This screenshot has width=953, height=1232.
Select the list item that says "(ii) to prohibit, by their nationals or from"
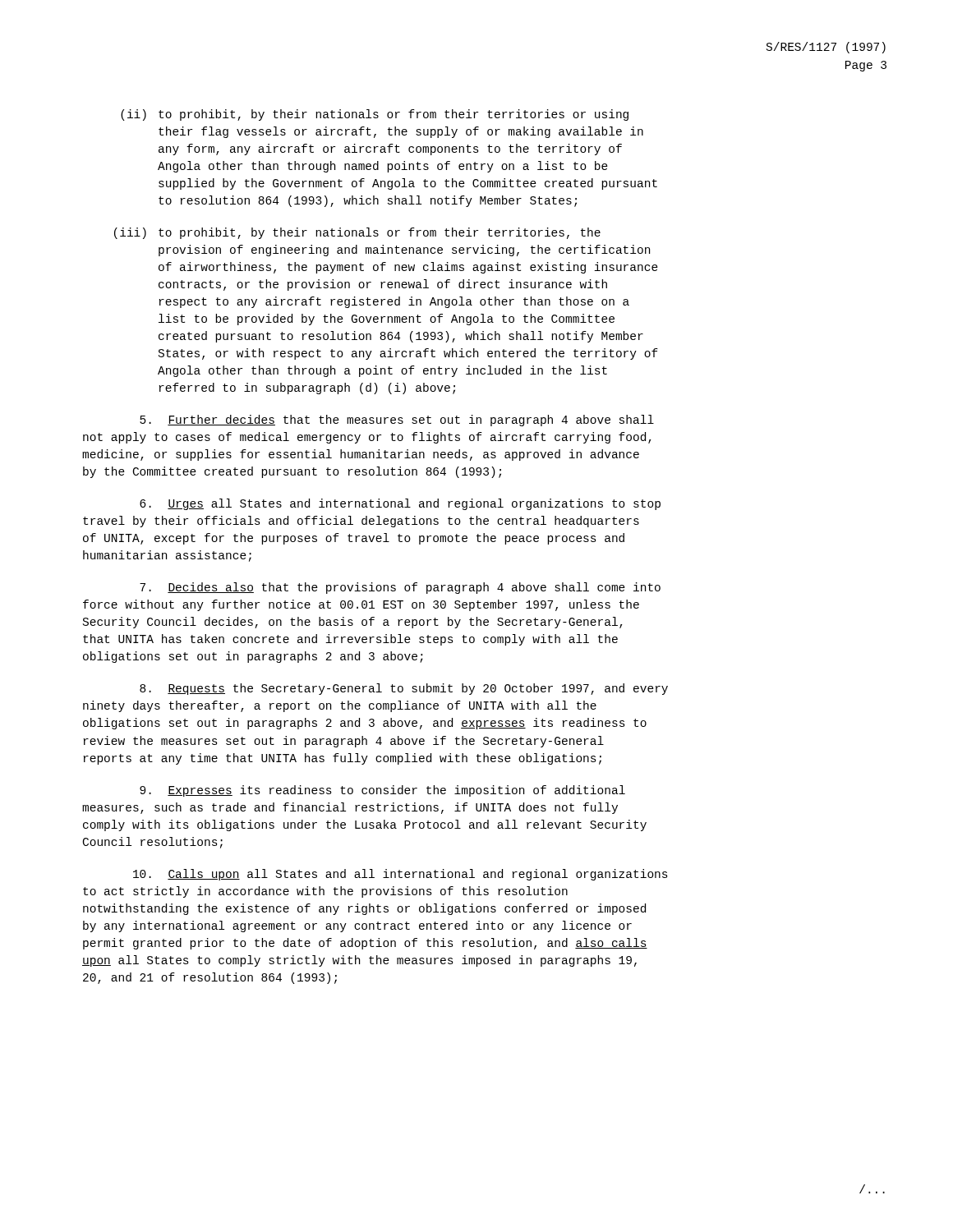click(485, 159)
